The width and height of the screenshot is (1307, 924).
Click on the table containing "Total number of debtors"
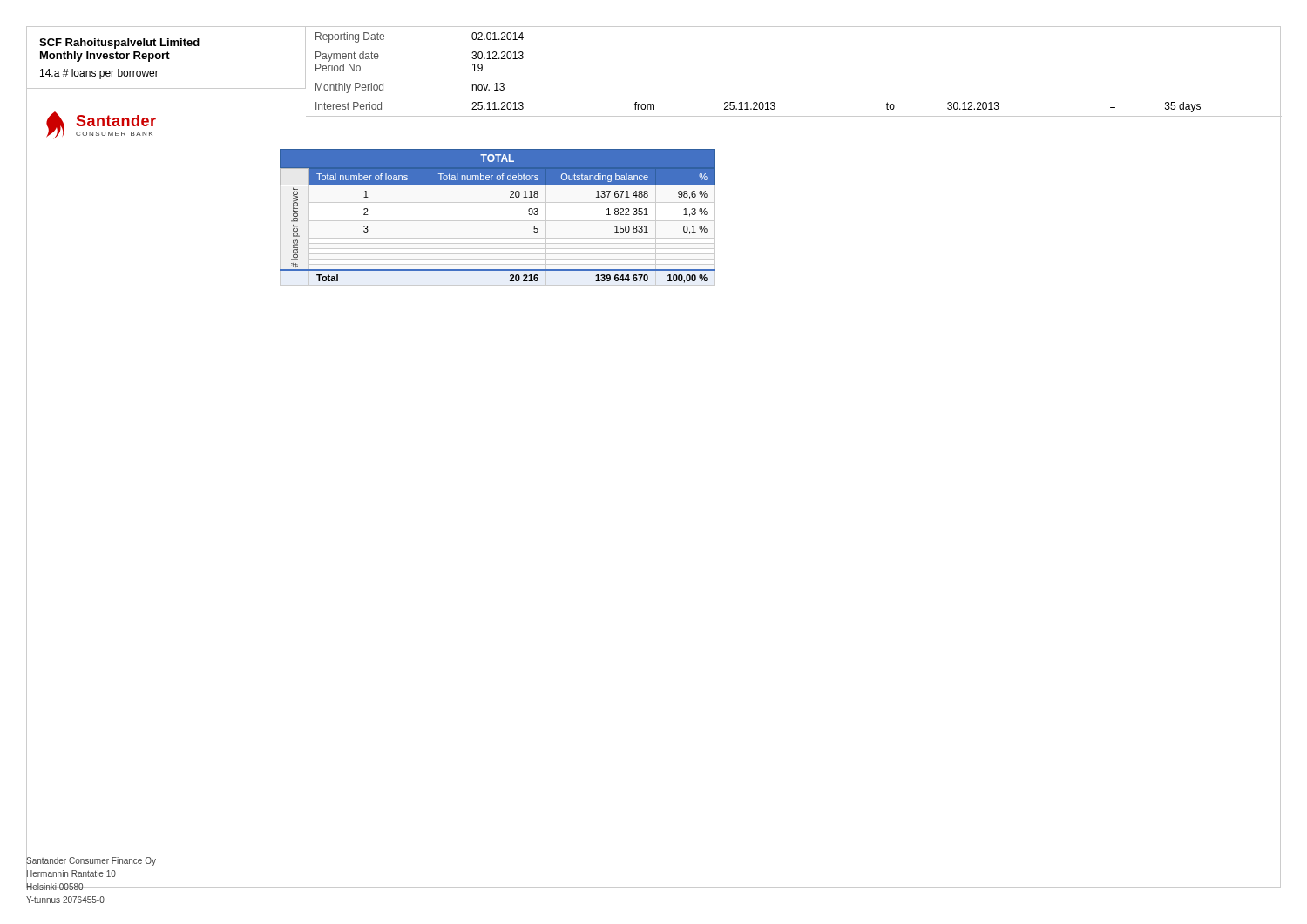coord(498,217)
